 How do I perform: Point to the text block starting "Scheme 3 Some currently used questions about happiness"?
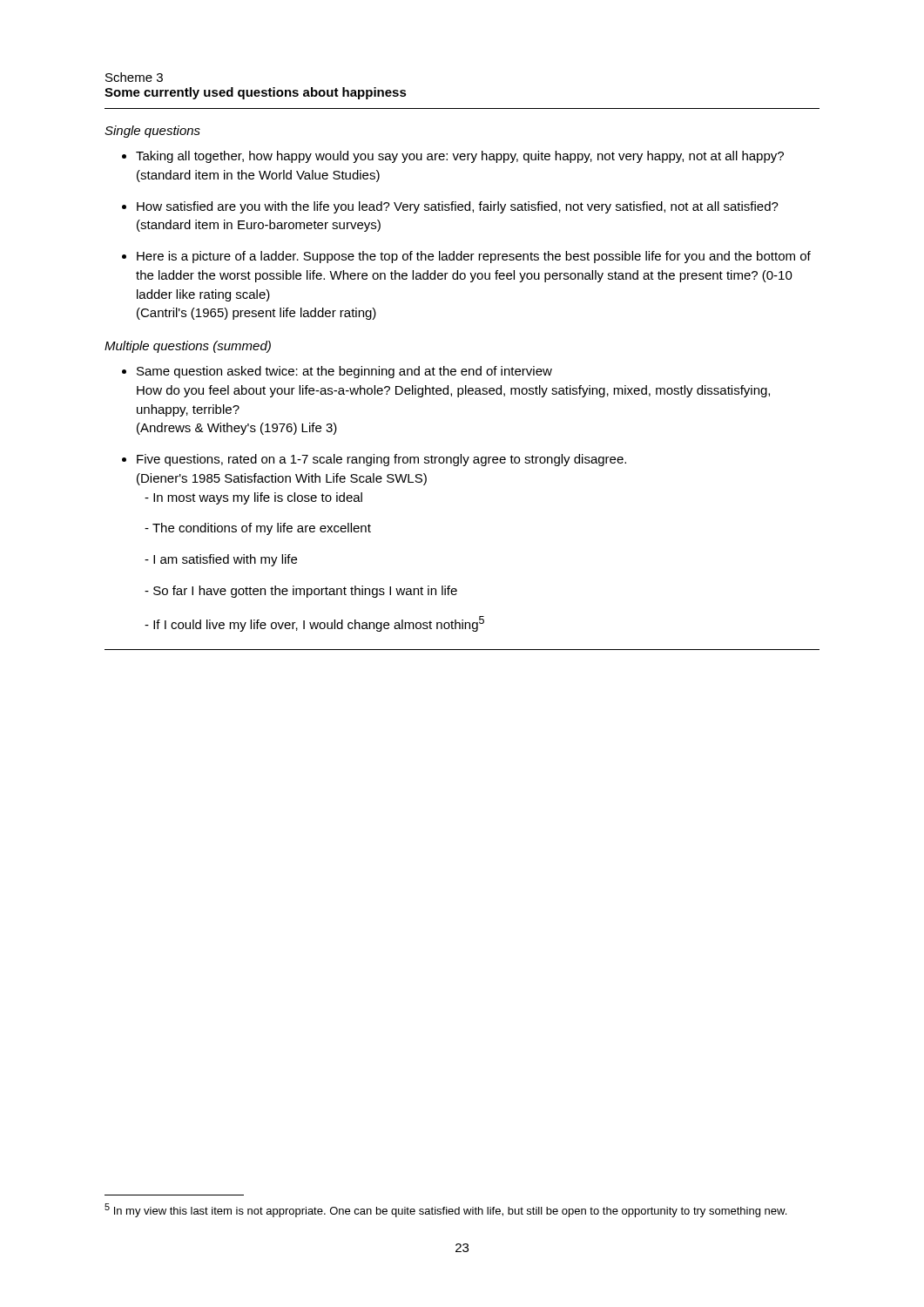click(134, 77)
